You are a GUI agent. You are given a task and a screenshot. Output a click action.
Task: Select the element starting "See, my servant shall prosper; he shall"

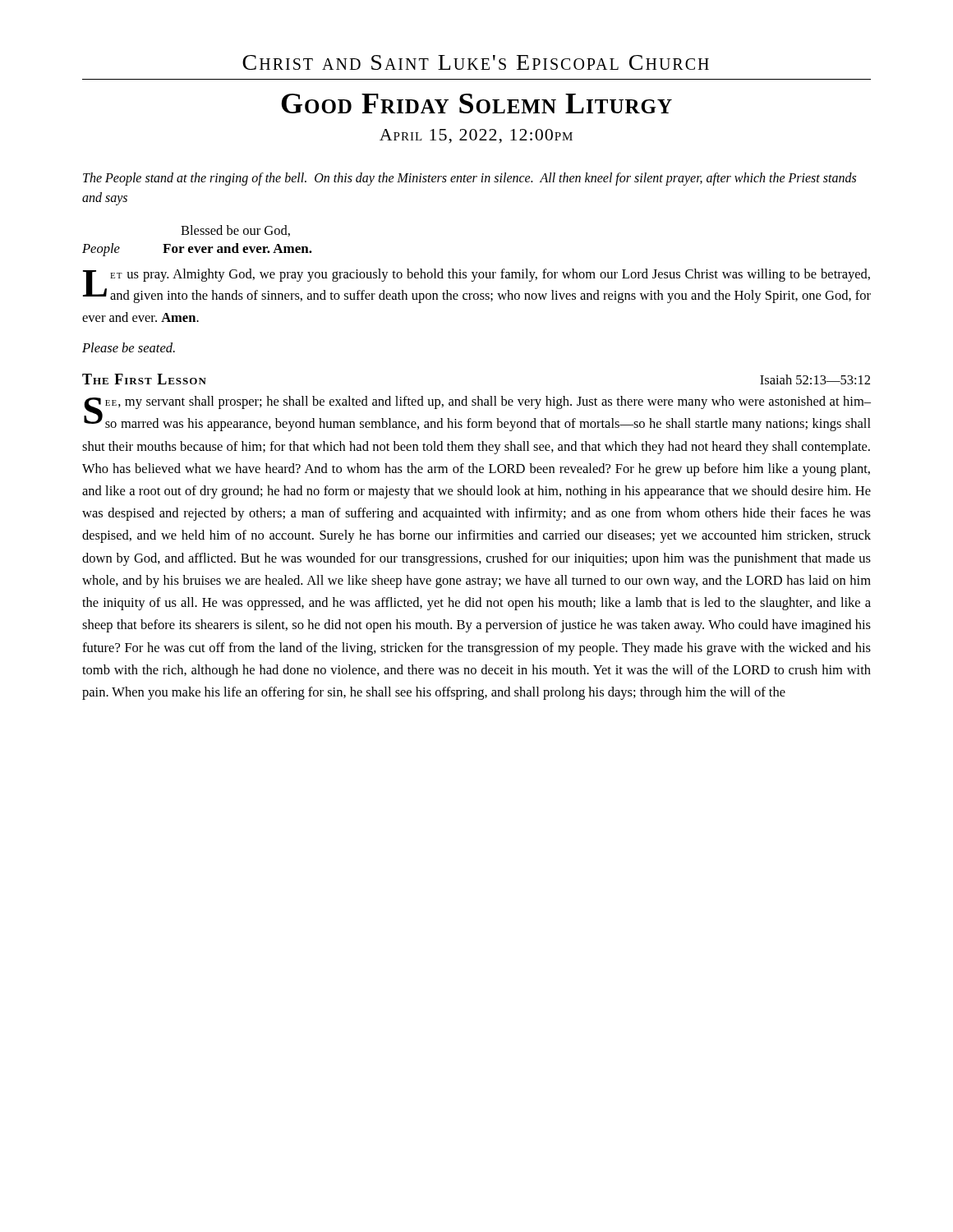pyautogui.click(x=476, y=545)
